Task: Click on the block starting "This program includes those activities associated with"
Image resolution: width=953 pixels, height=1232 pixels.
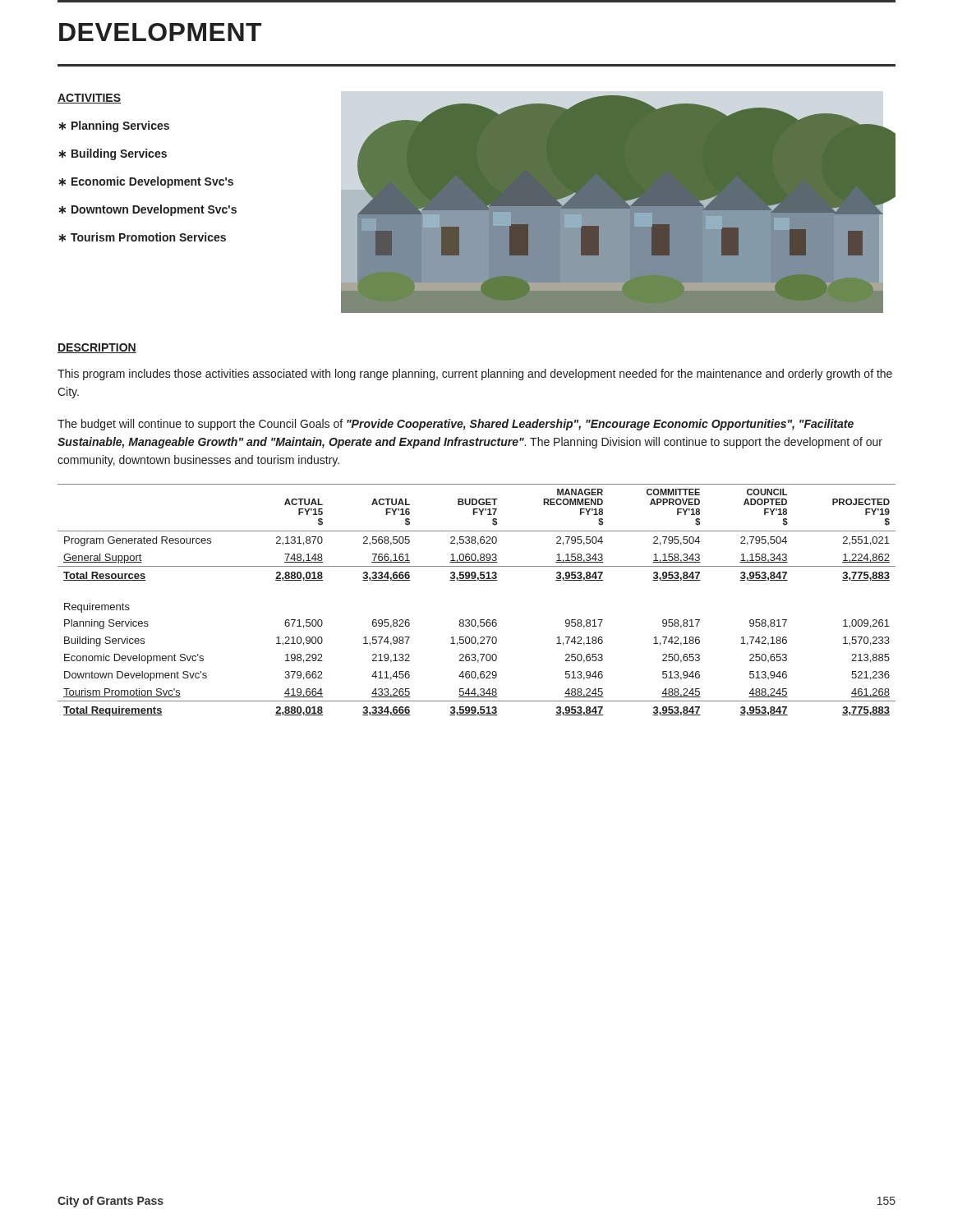Action: (475, 383)
